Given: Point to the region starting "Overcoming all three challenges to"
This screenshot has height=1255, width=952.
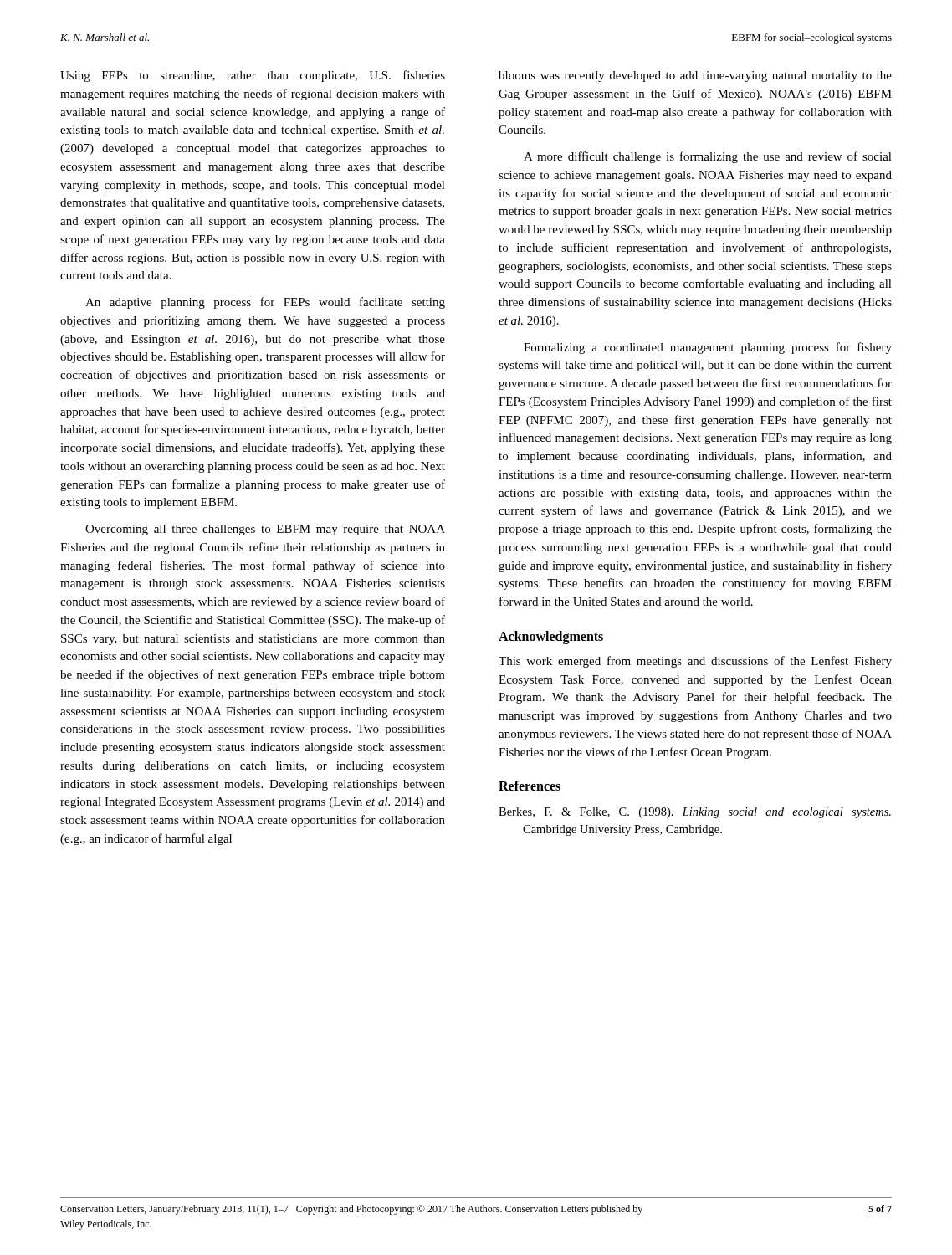Looking at the screenshot, I should (253, 684).
